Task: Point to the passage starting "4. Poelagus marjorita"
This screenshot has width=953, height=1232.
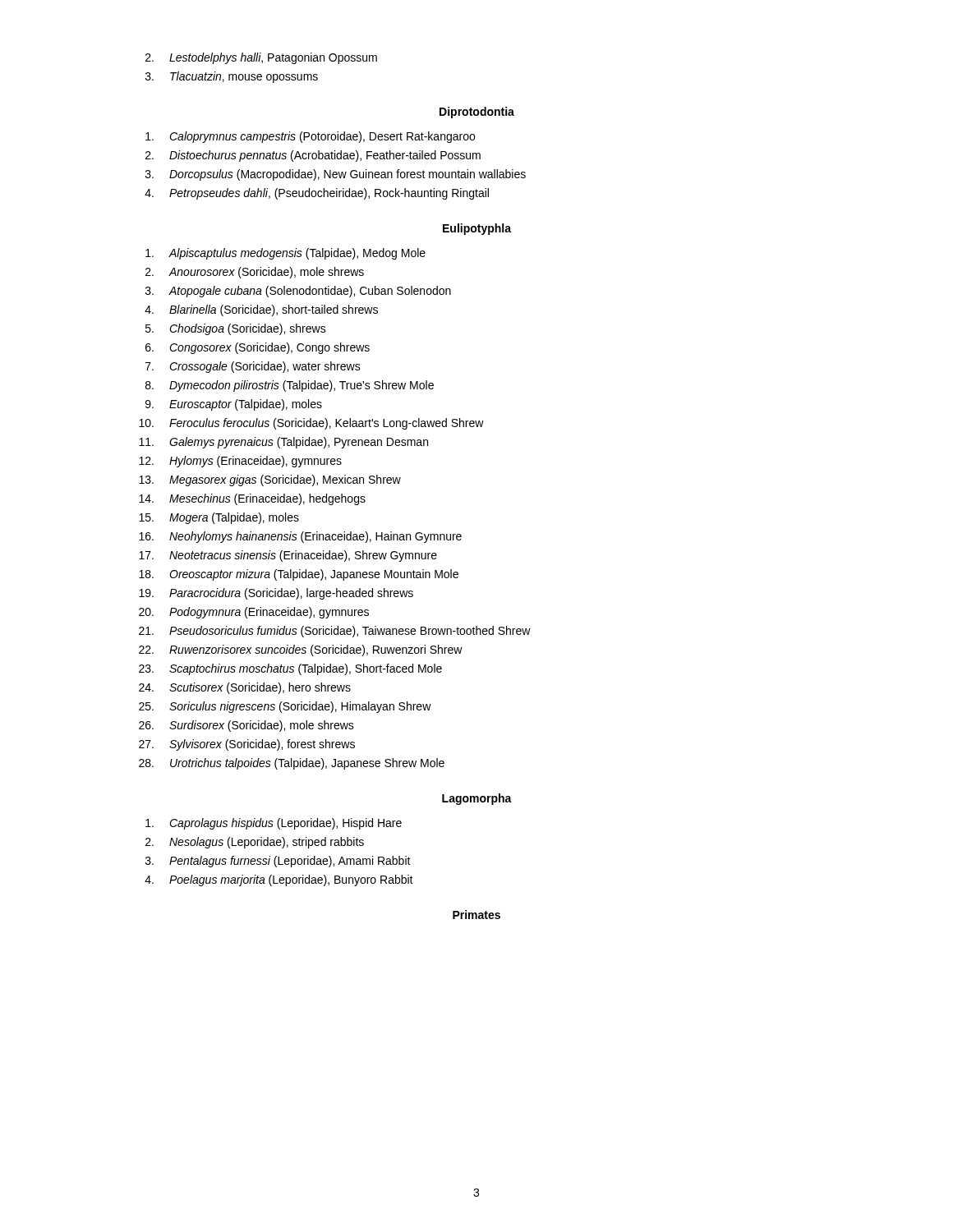Action: (279, 880)
